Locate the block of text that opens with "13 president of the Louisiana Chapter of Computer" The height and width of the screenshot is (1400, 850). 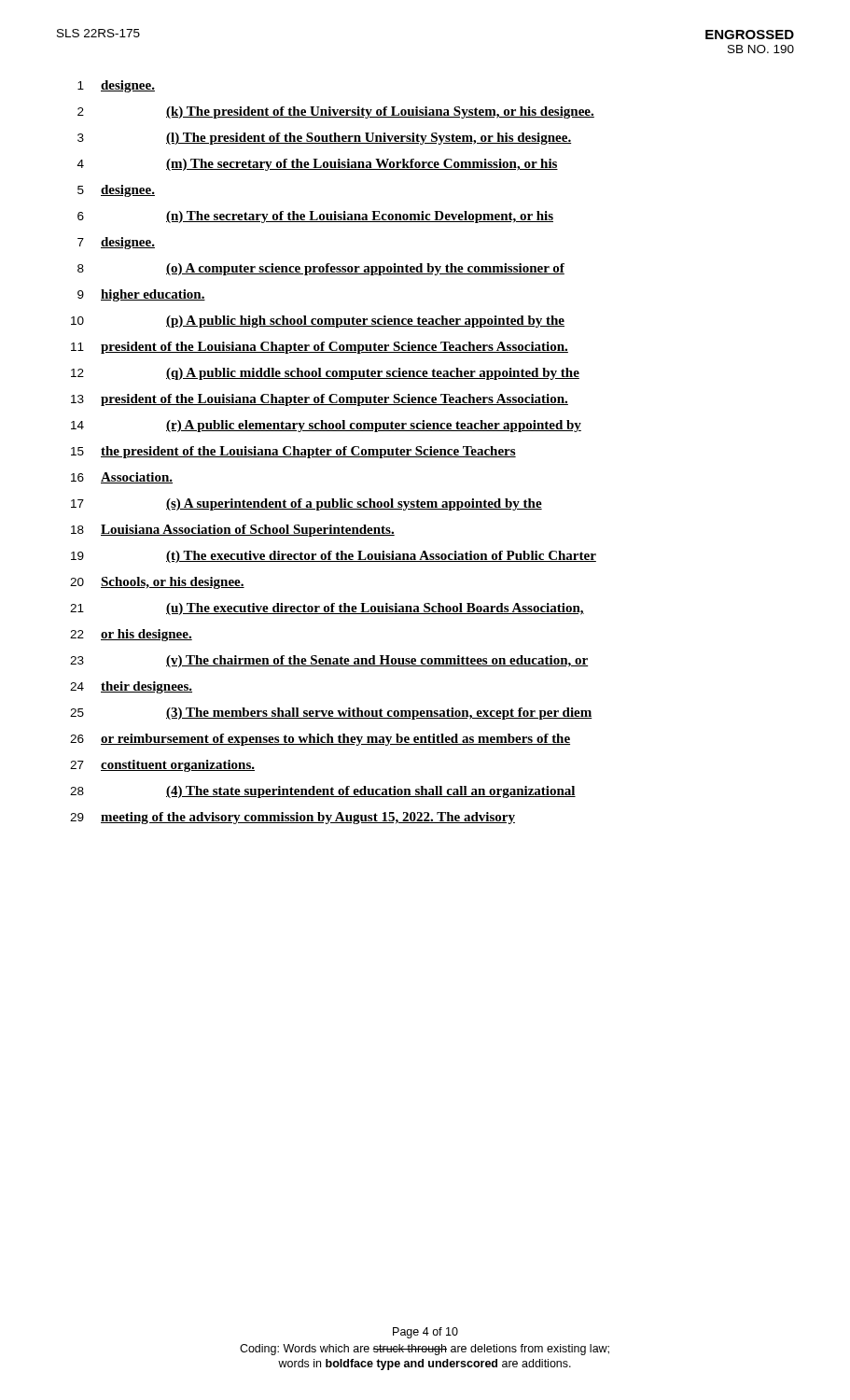[x=425, y=399]
